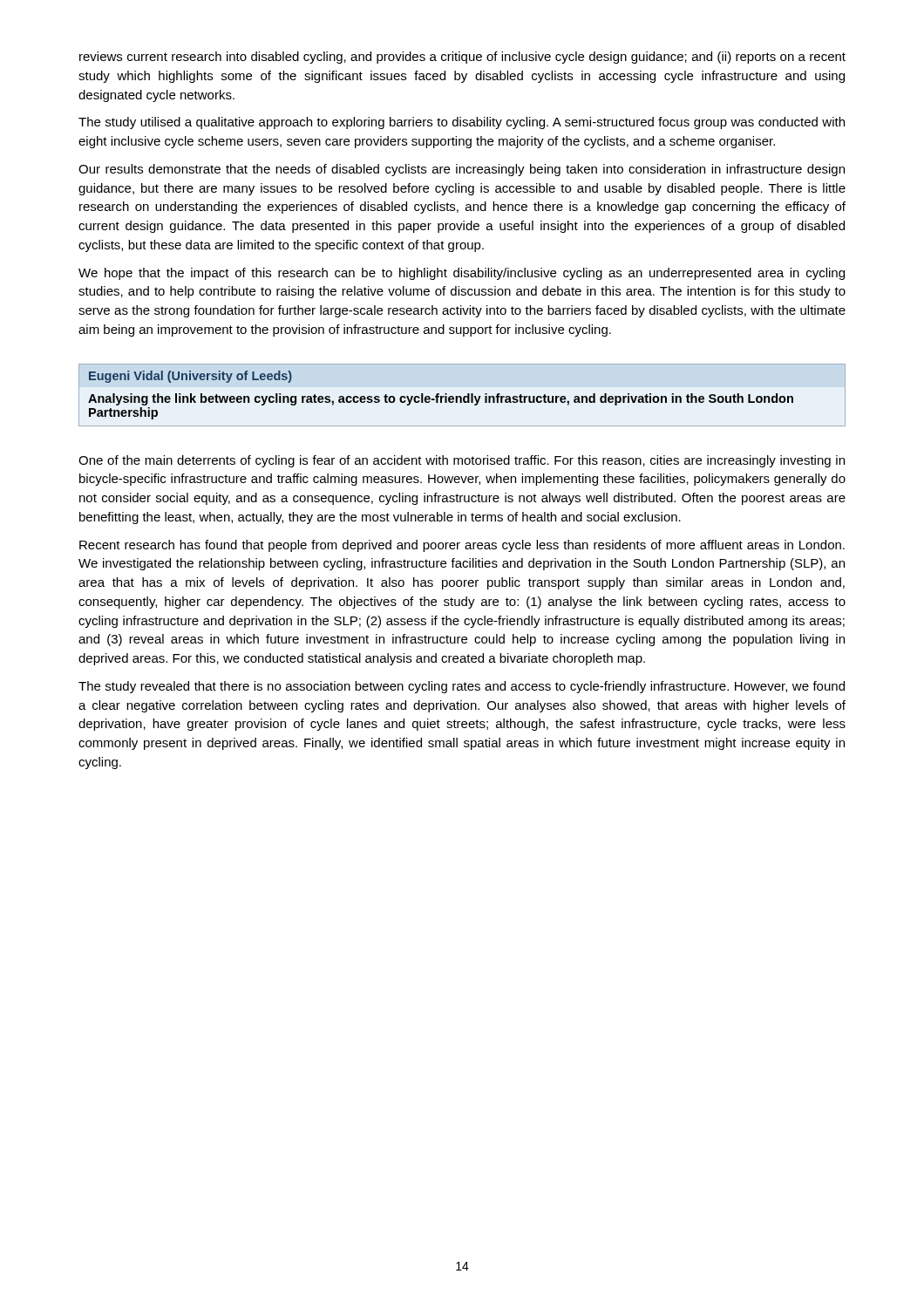Select a section header
Viewport: 924px width, 1308px height.
pos(190,375)
